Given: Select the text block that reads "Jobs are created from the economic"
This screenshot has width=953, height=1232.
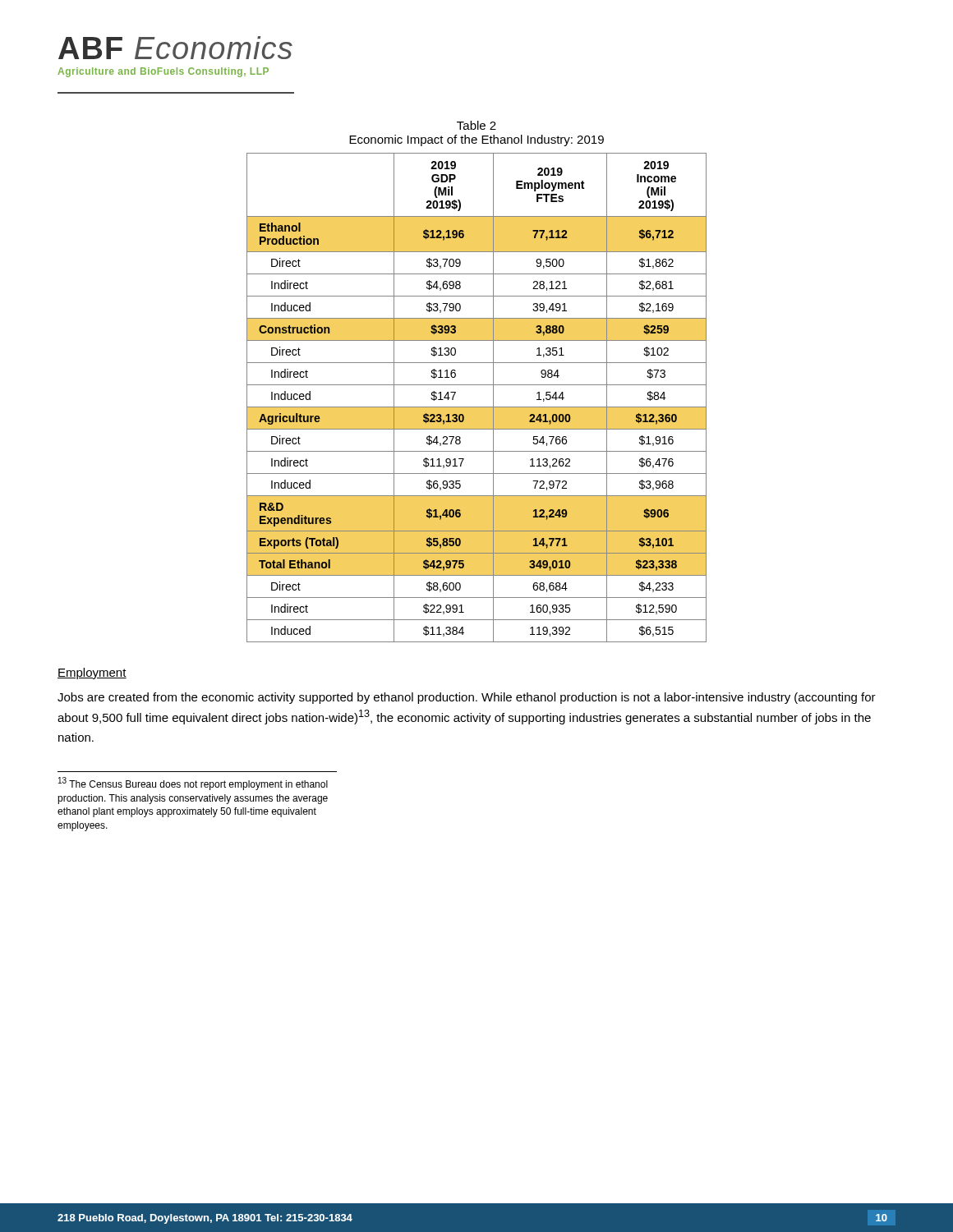Looking at the screenshot, I should pos(466,717).
